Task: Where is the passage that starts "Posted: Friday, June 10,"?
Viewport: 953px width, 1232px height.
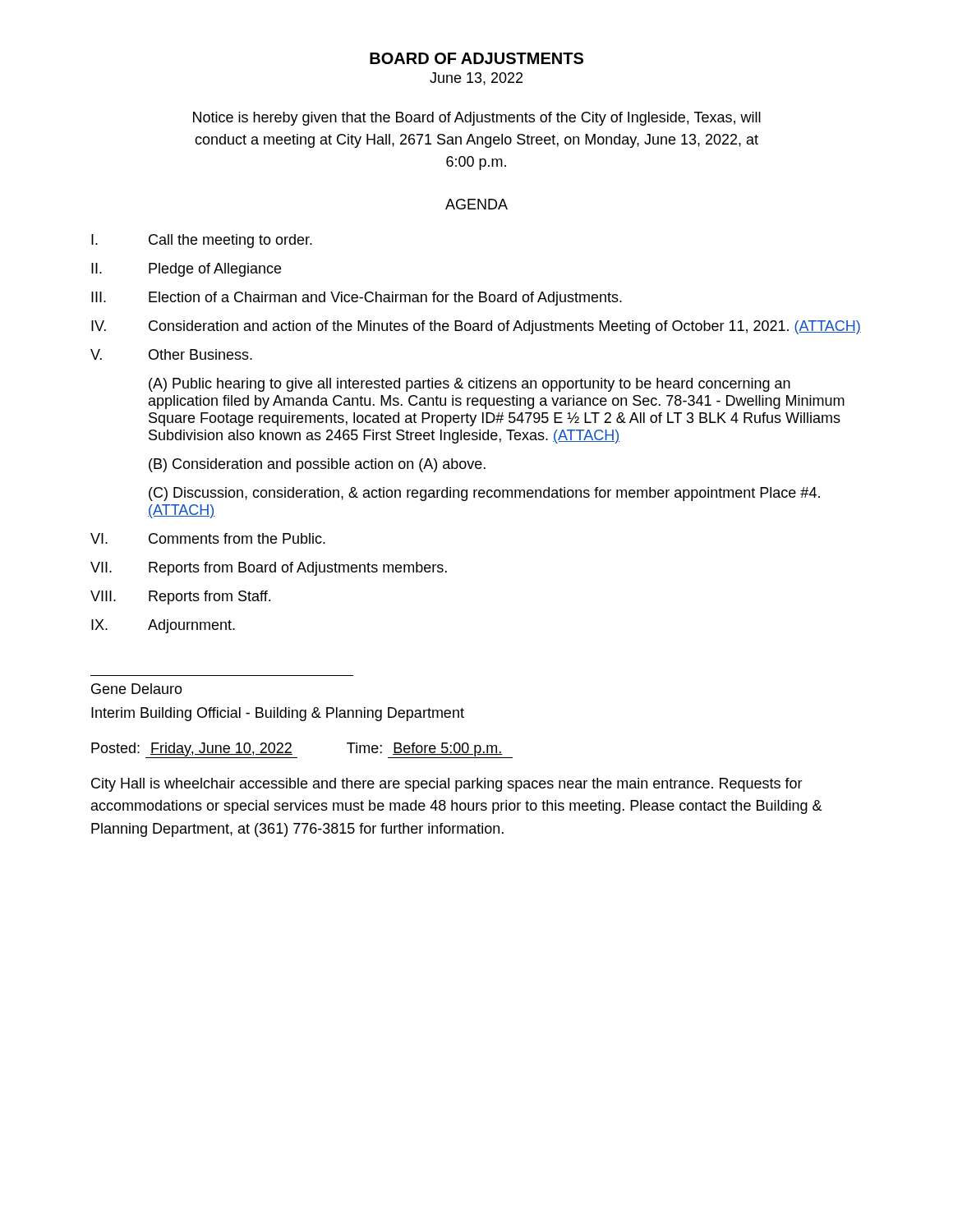Action: (x=302, y=749)
